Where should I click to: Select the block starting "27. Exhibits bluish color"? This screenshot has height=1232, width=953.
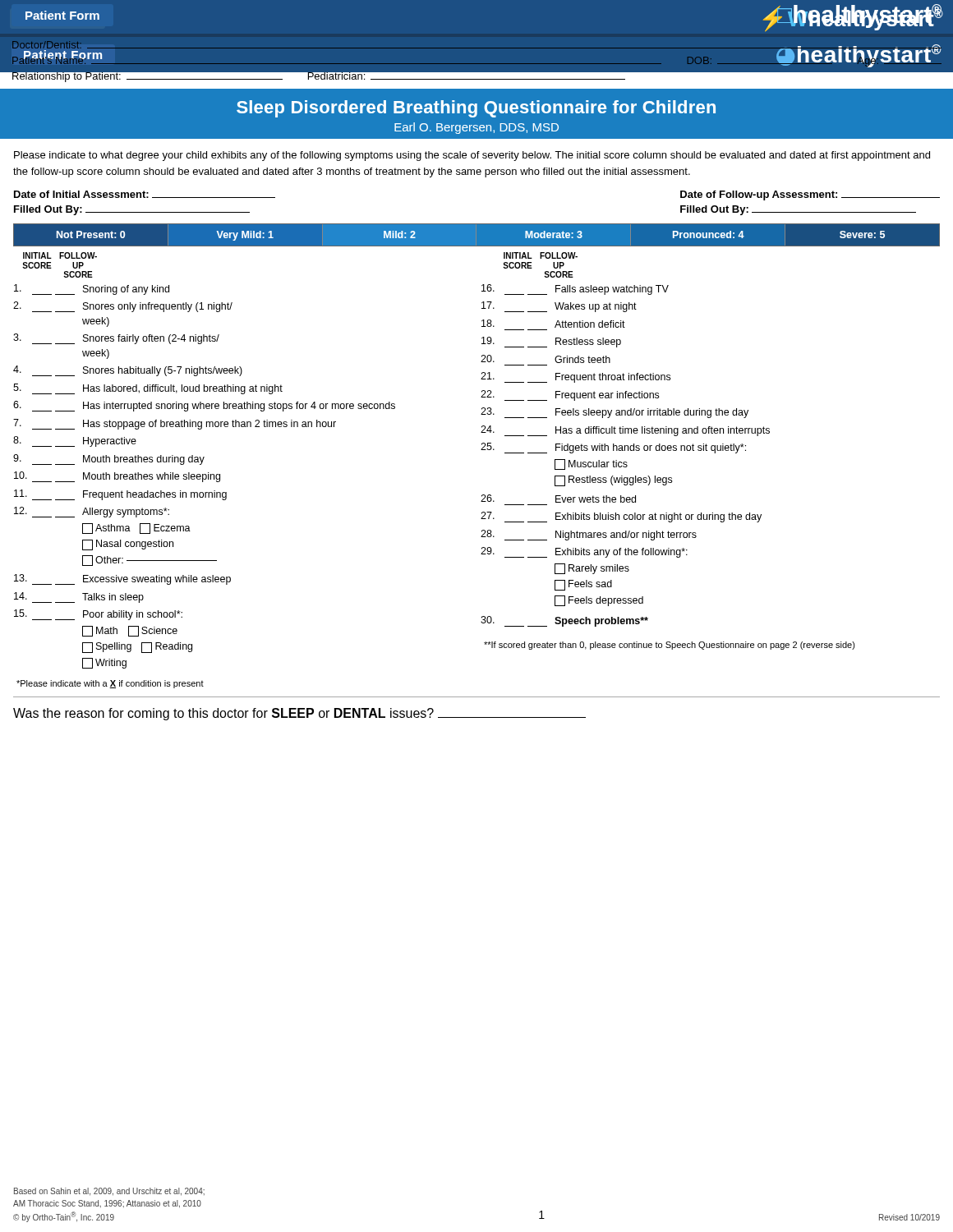pos(710,518)
